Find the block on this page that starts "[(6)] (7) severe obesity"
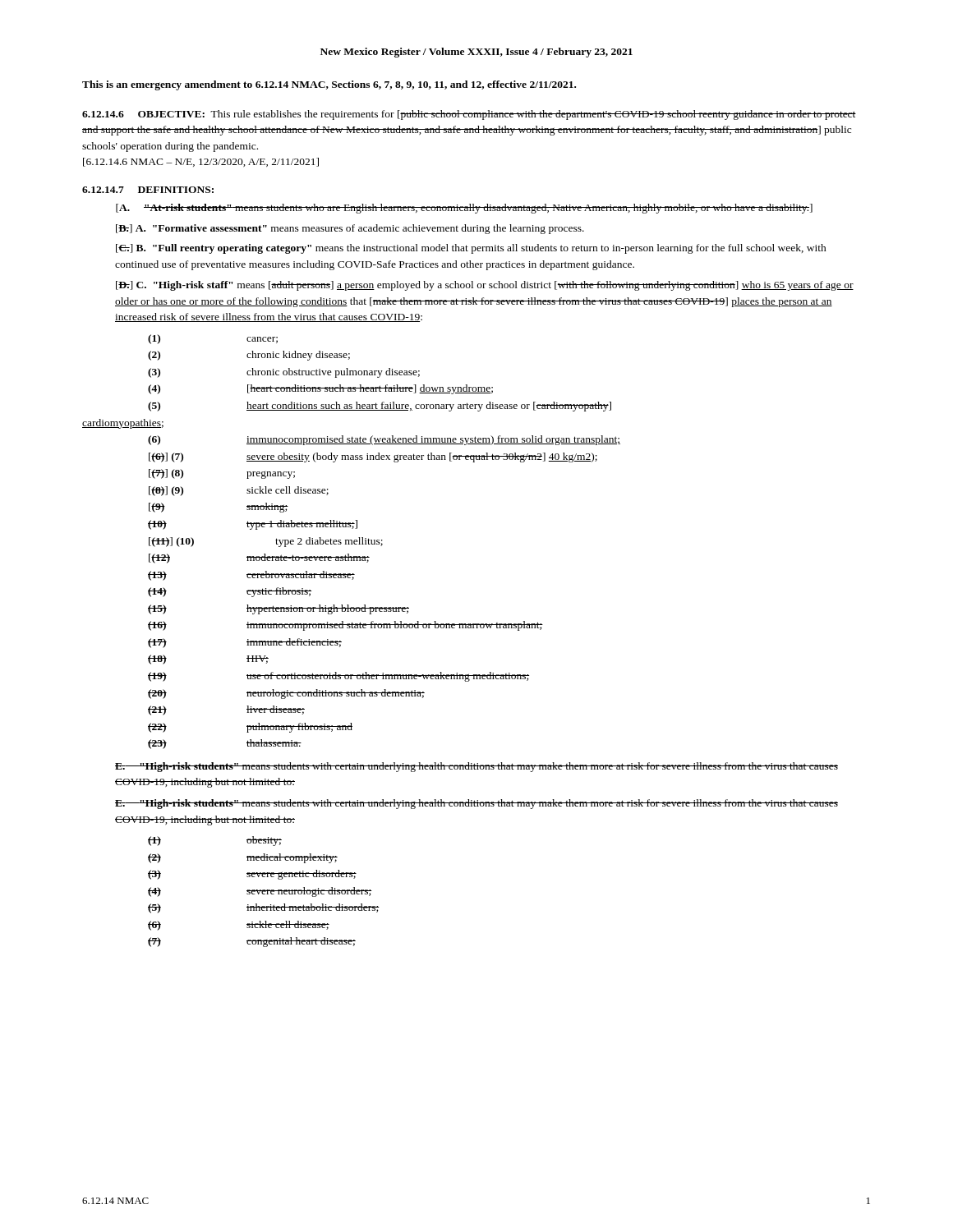 [340, 456]
